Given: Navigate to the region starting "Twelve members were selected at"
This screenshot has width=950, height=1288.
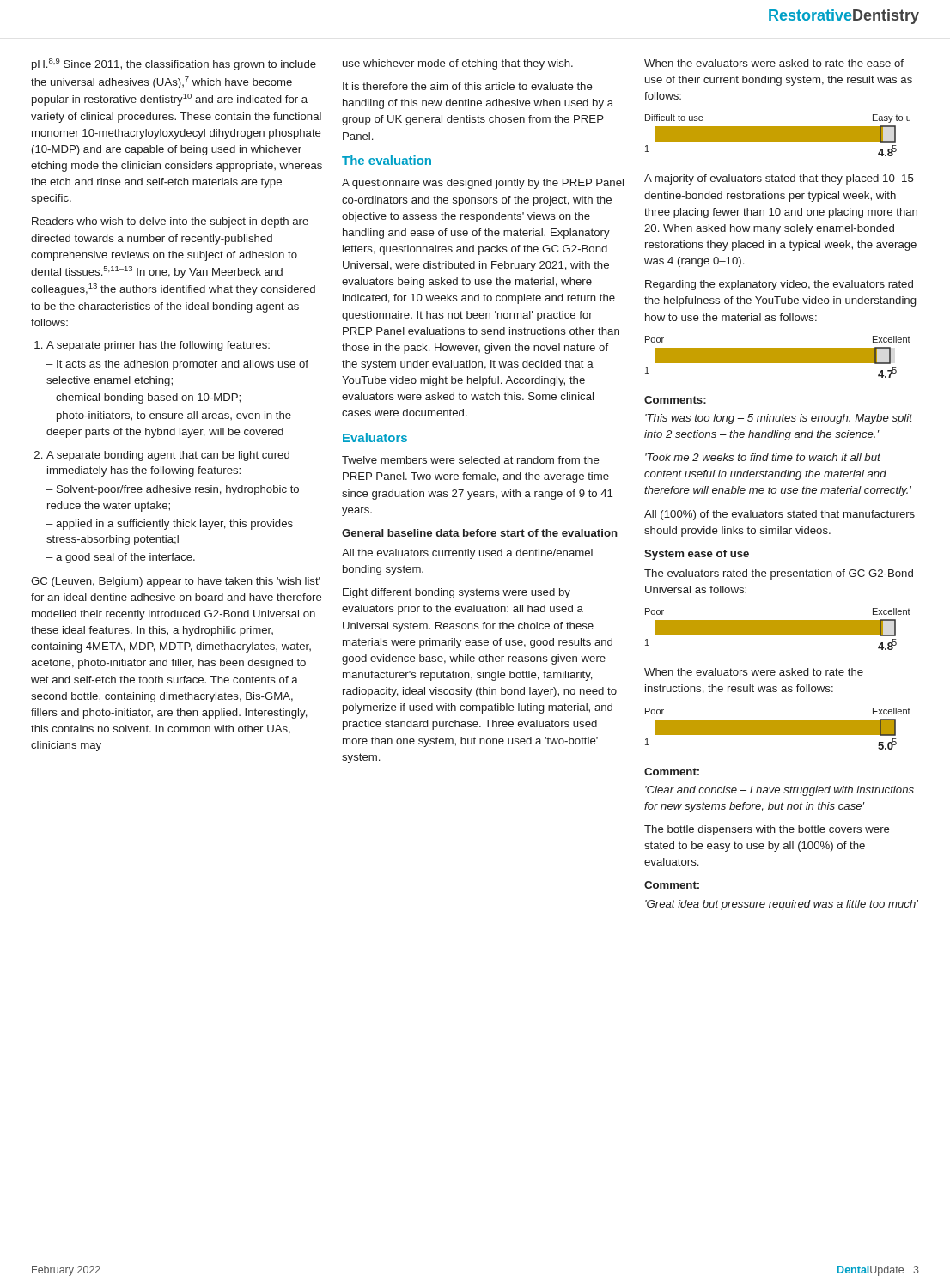Looking at the screenshot, I should click(484, 485).
